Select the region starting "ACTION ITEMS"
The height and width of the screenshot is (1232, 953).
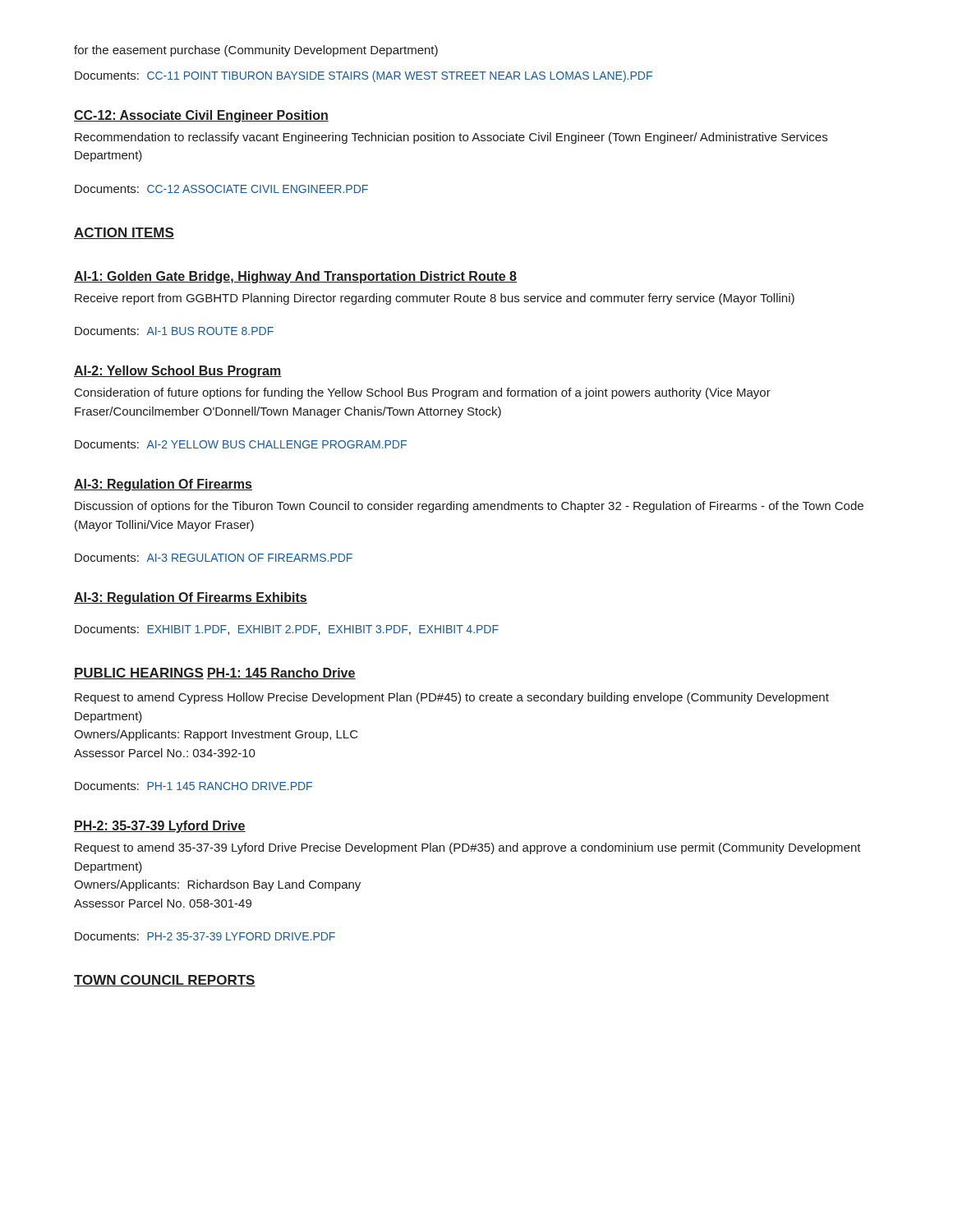coord(124,232)
